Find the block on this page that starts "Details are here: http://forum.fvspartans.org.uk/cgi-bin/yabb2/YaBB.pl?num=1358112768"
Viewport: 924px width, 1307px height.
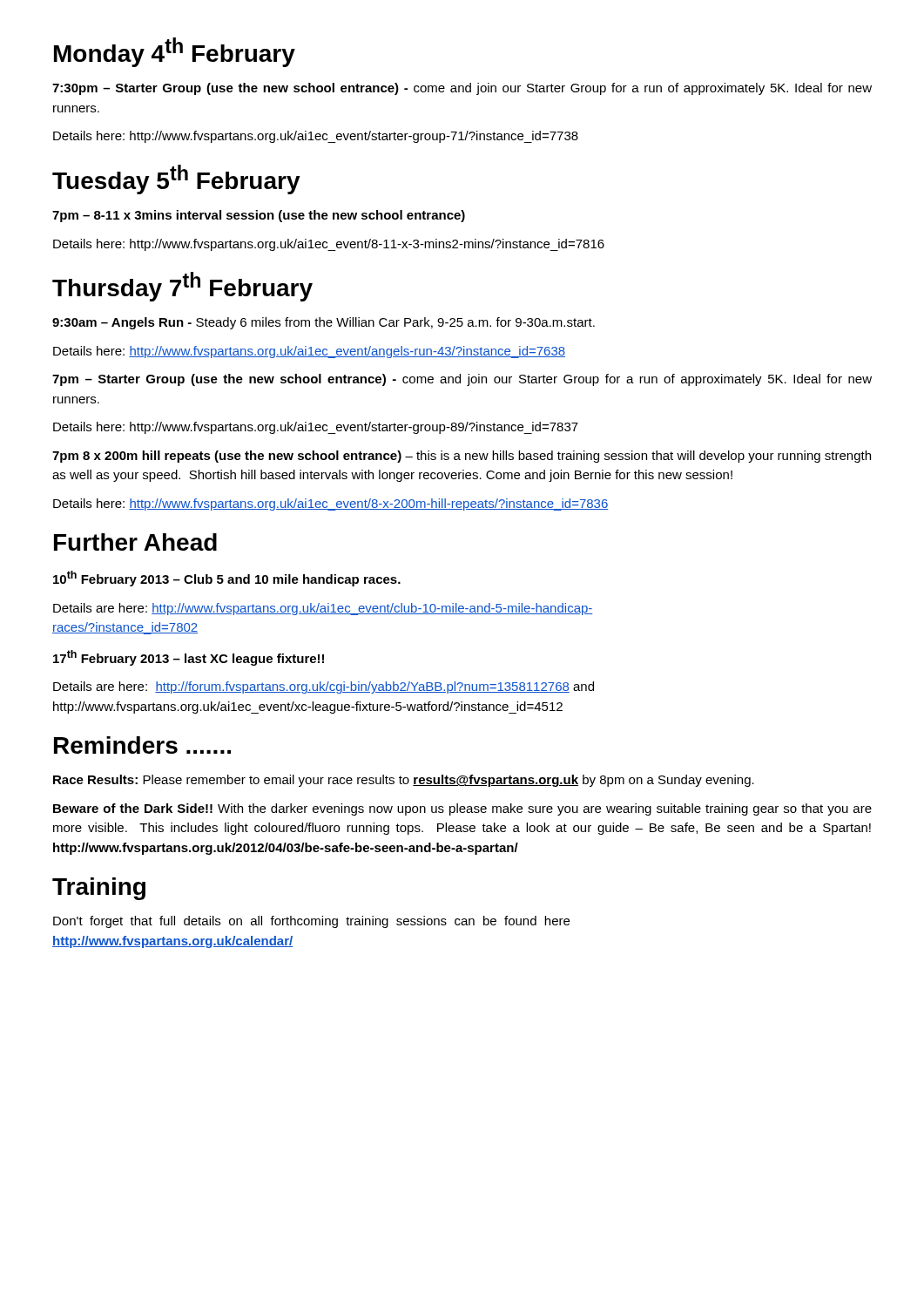462,697
